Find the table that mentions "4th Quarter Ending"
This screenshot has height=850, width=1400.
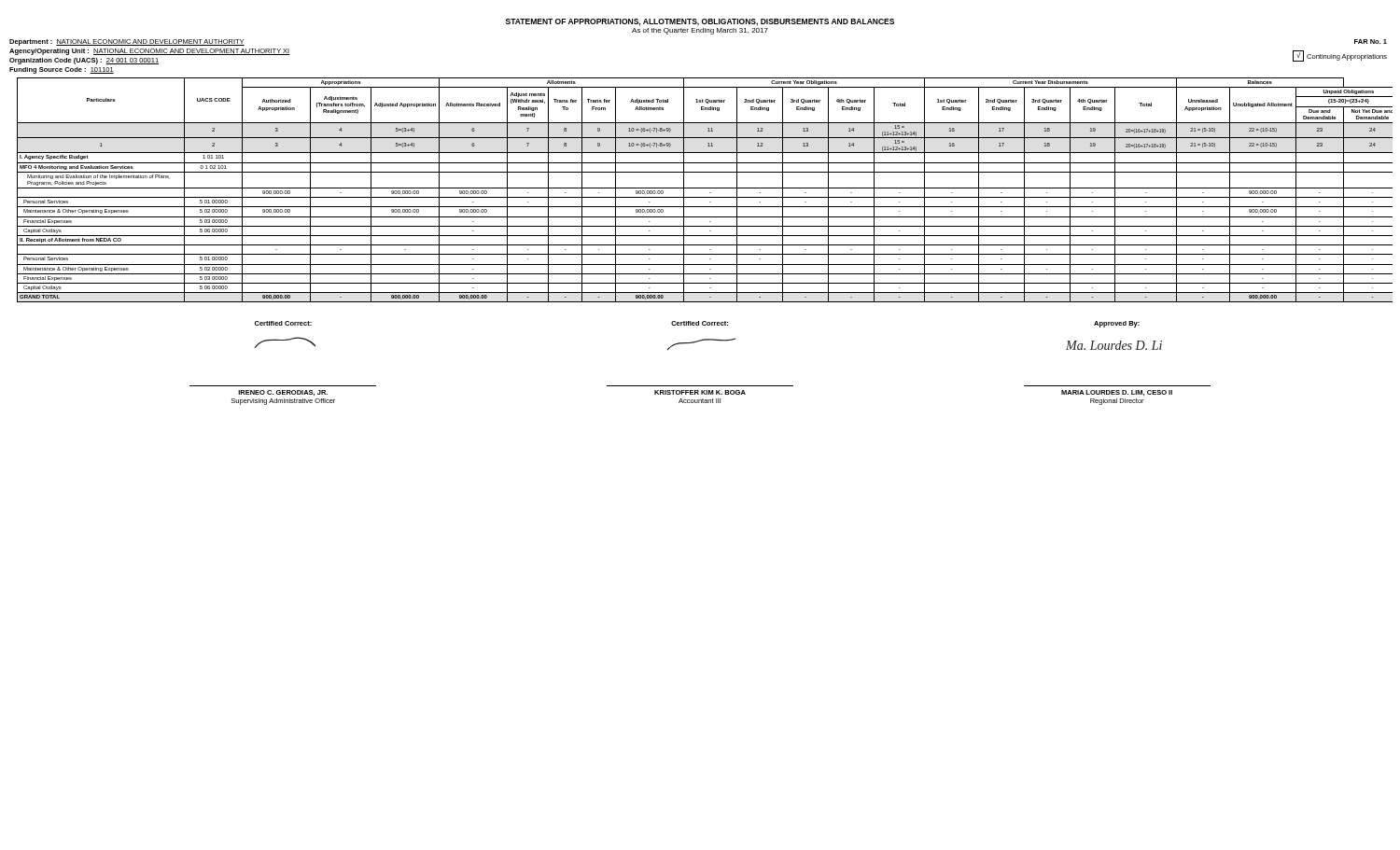pos(700,190)
